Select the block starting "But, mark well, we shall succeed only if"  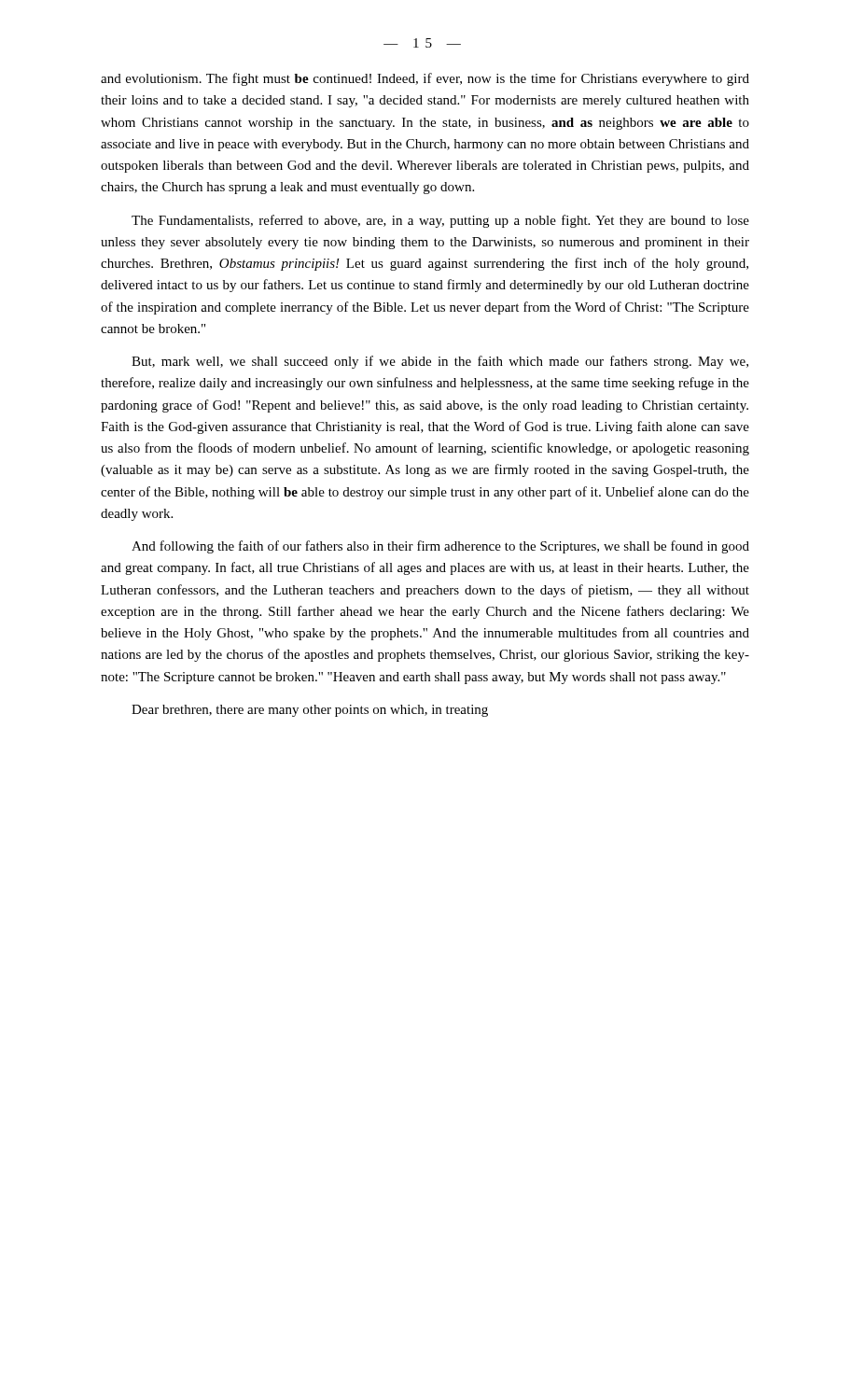(425, 438)
